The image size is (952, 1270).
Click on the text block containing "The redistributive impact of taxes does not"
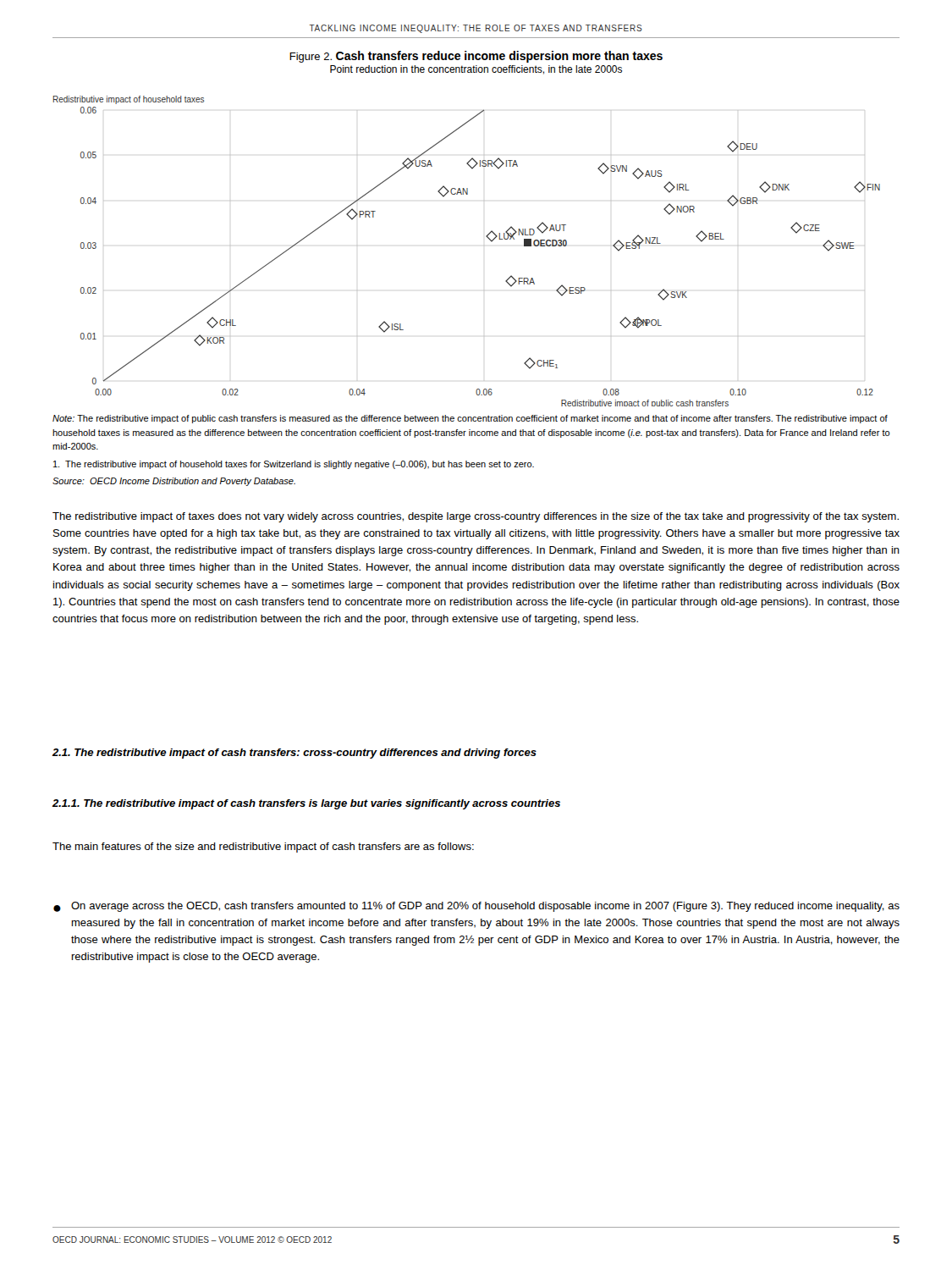point(476,568)
